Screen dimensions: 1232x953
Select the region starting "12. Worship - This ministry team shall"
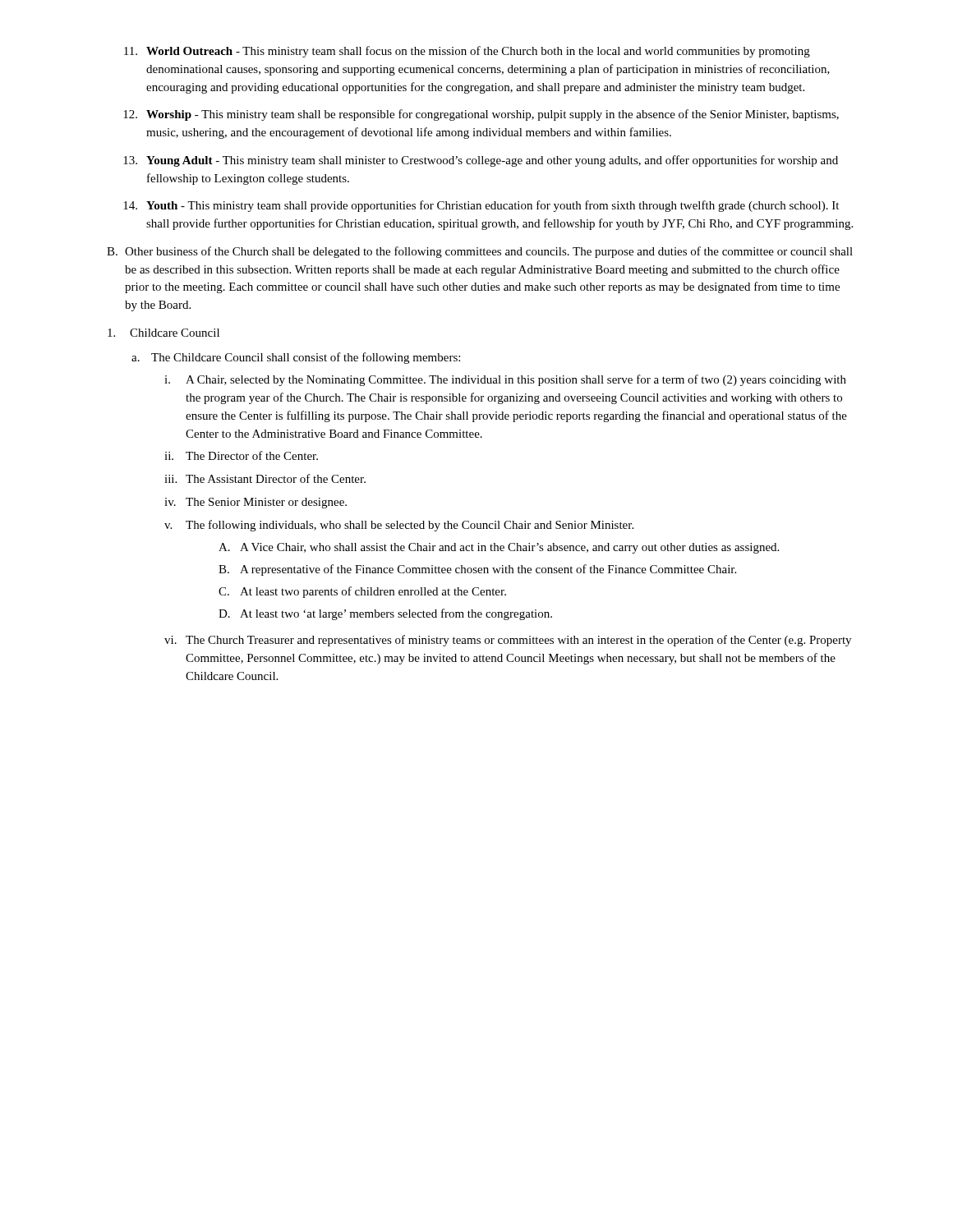point(481,124)
